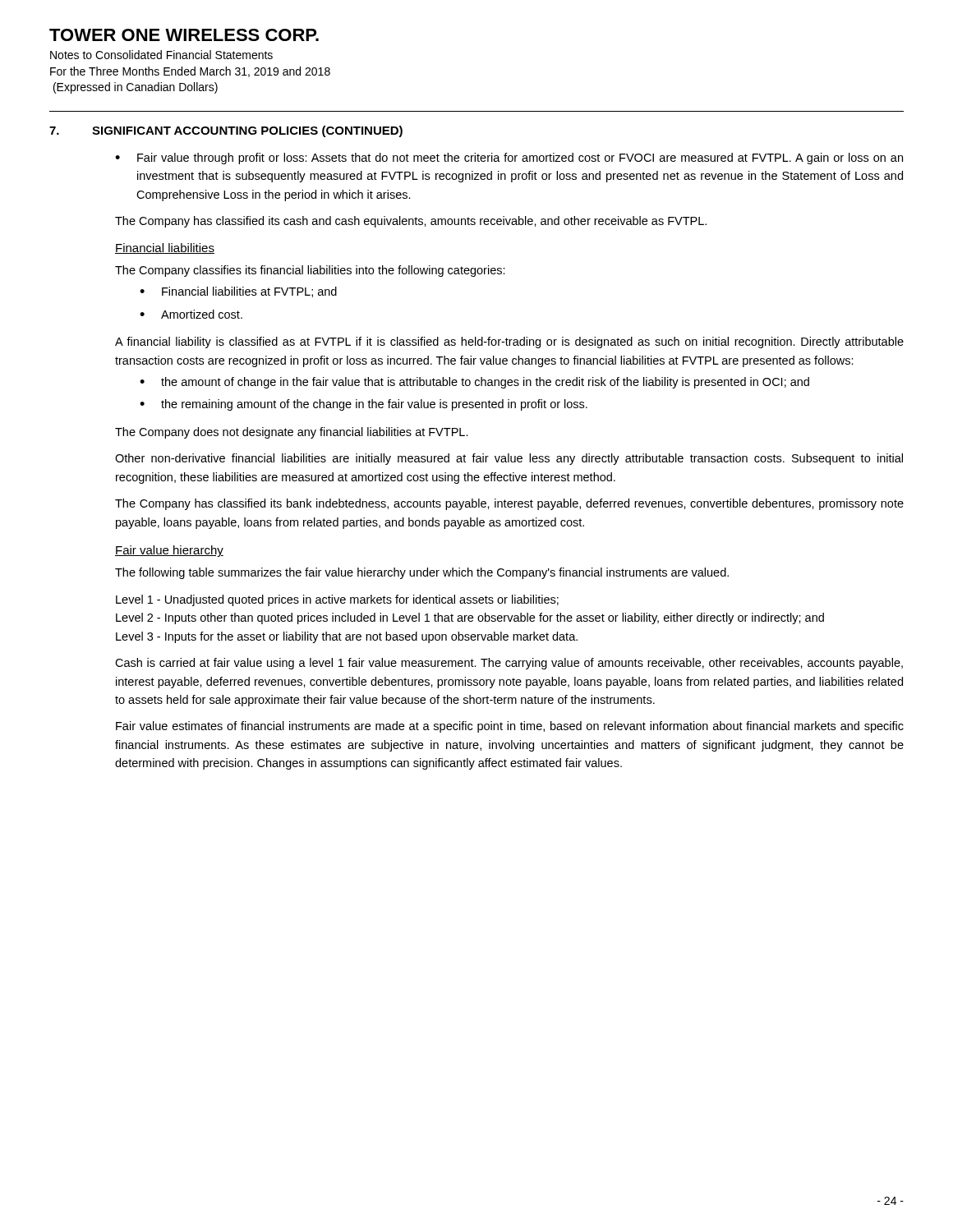Find the text starting "The following table summarizes the fair"
This screenshot has width=953, height=1232.
coord(422,573)
